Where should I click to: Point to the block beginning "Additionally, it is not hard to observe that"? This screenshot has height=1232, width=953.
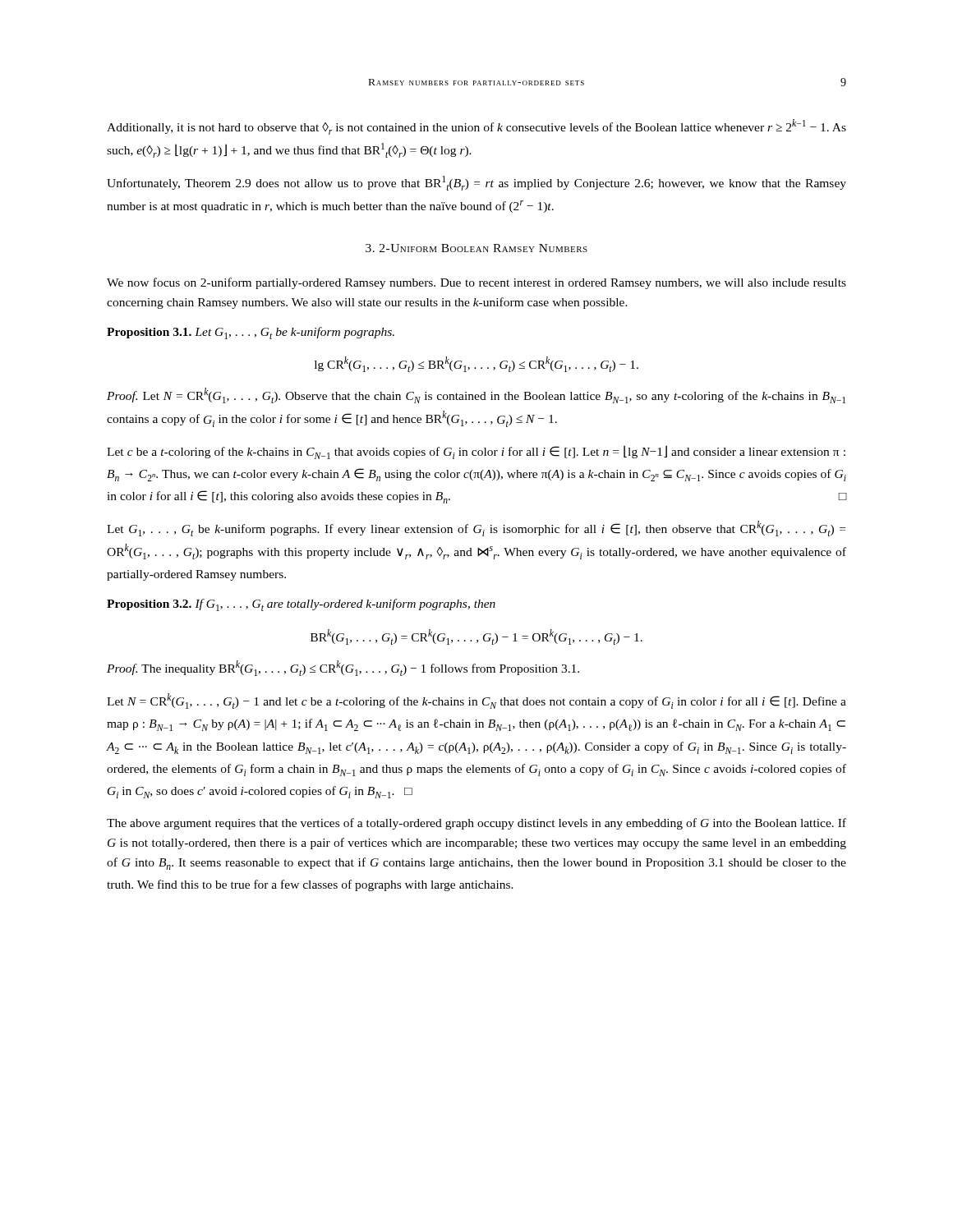[476, 140]
